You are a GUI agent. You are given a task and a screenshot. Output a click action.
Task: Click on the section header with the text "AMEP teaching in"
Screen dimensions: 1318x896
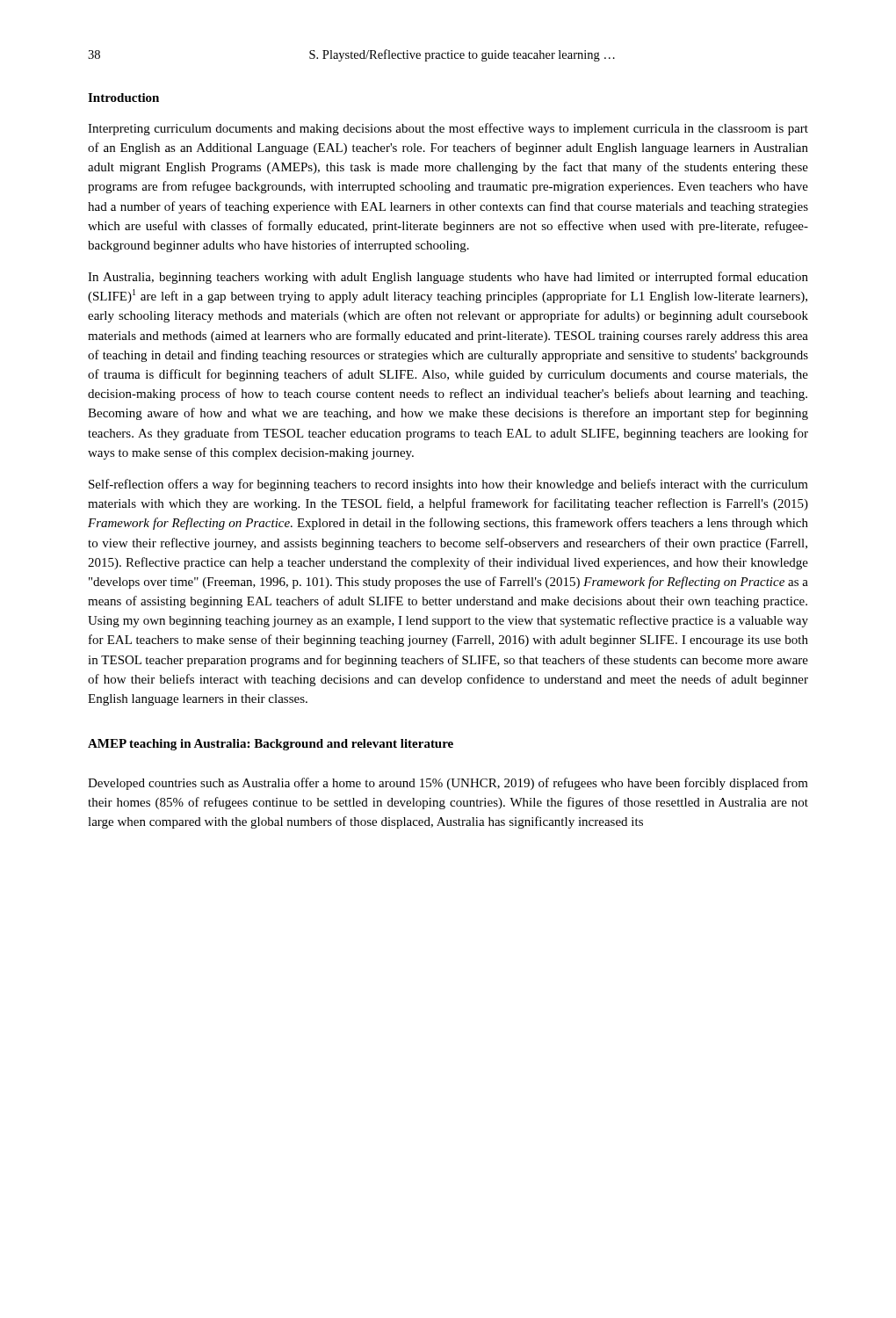pyautogui.click(x=271, y=744)
